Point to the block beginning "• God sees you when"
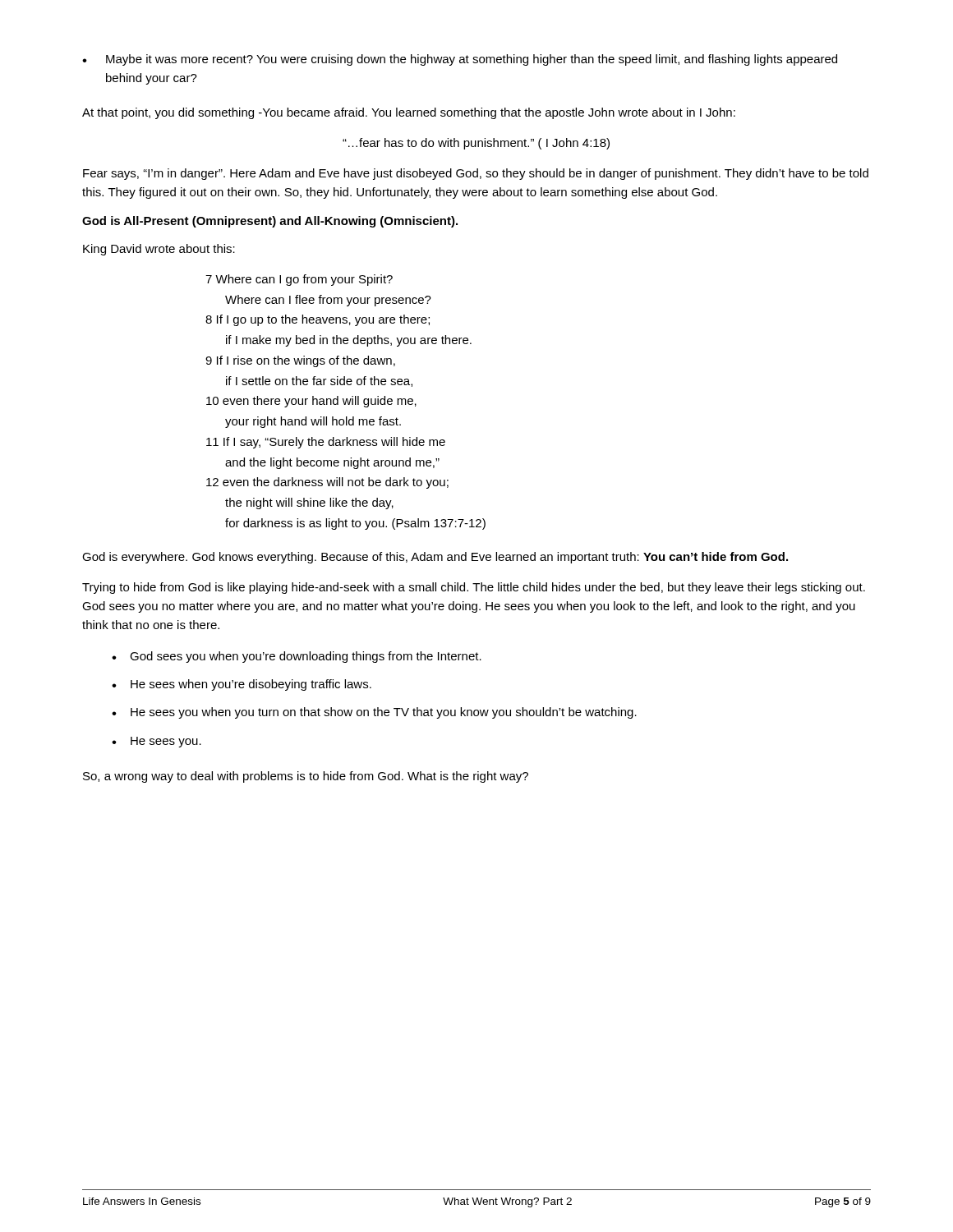The height and width of the screenshot is (1232, 953). tap(297, 657)
